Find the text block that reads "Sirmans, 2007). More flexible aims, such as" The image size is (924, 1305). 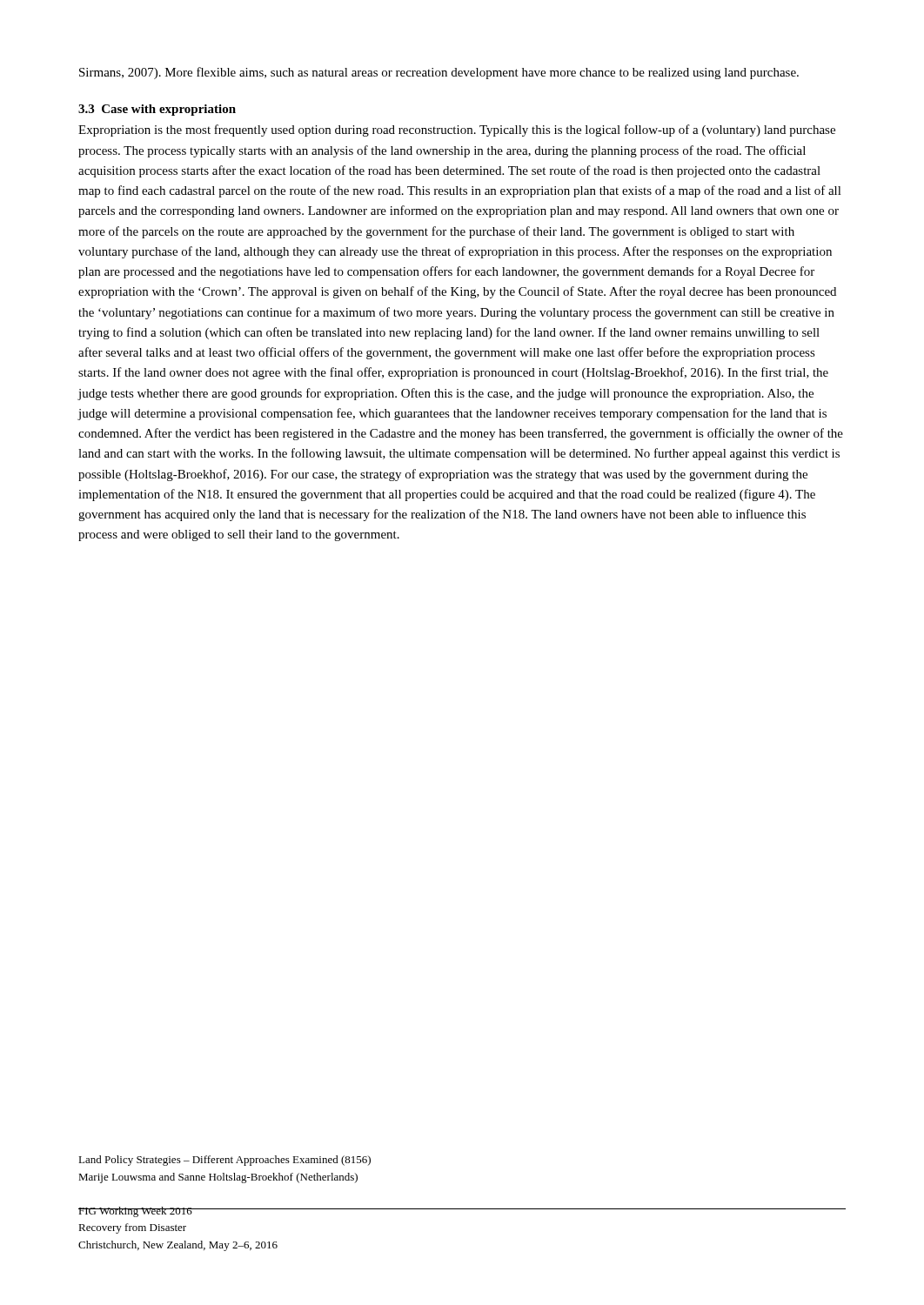(439, 72)
